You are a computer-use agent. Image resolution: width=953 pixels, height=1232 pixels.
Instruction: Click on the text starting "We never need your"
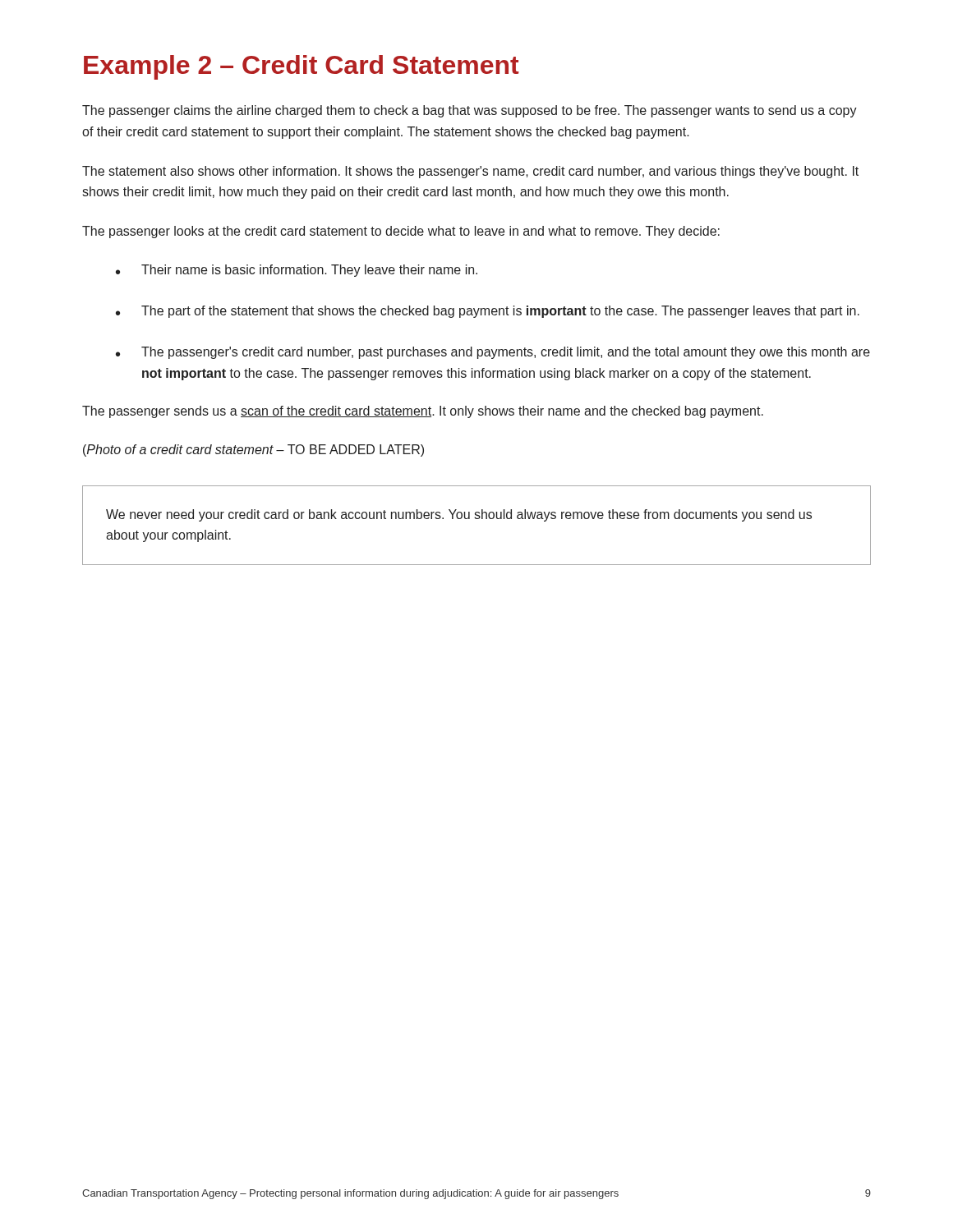(459, 525)
